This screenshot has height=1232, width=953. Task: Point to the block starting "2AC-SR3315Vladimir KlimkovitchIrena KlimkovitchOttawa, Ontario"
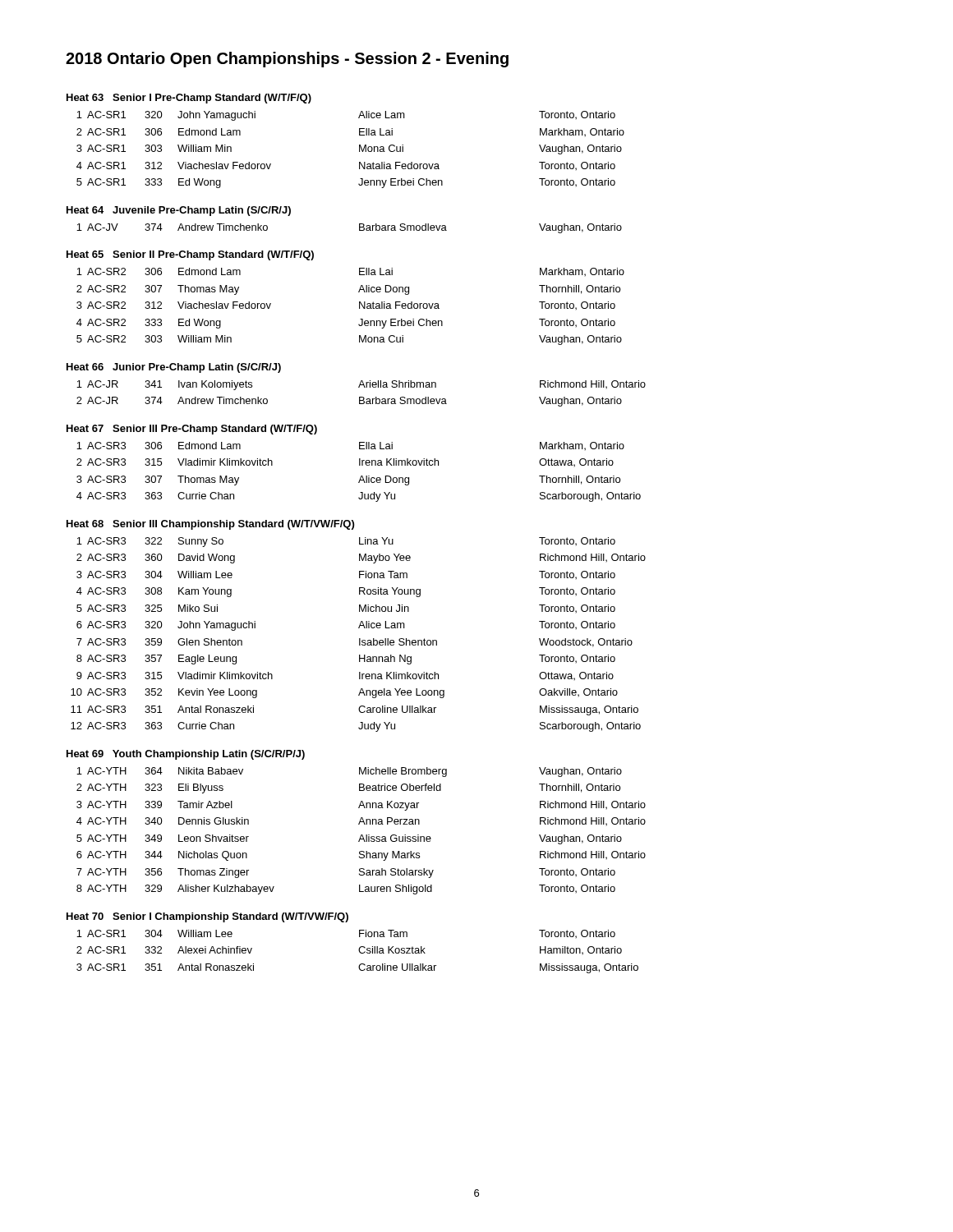pos(96,462)
